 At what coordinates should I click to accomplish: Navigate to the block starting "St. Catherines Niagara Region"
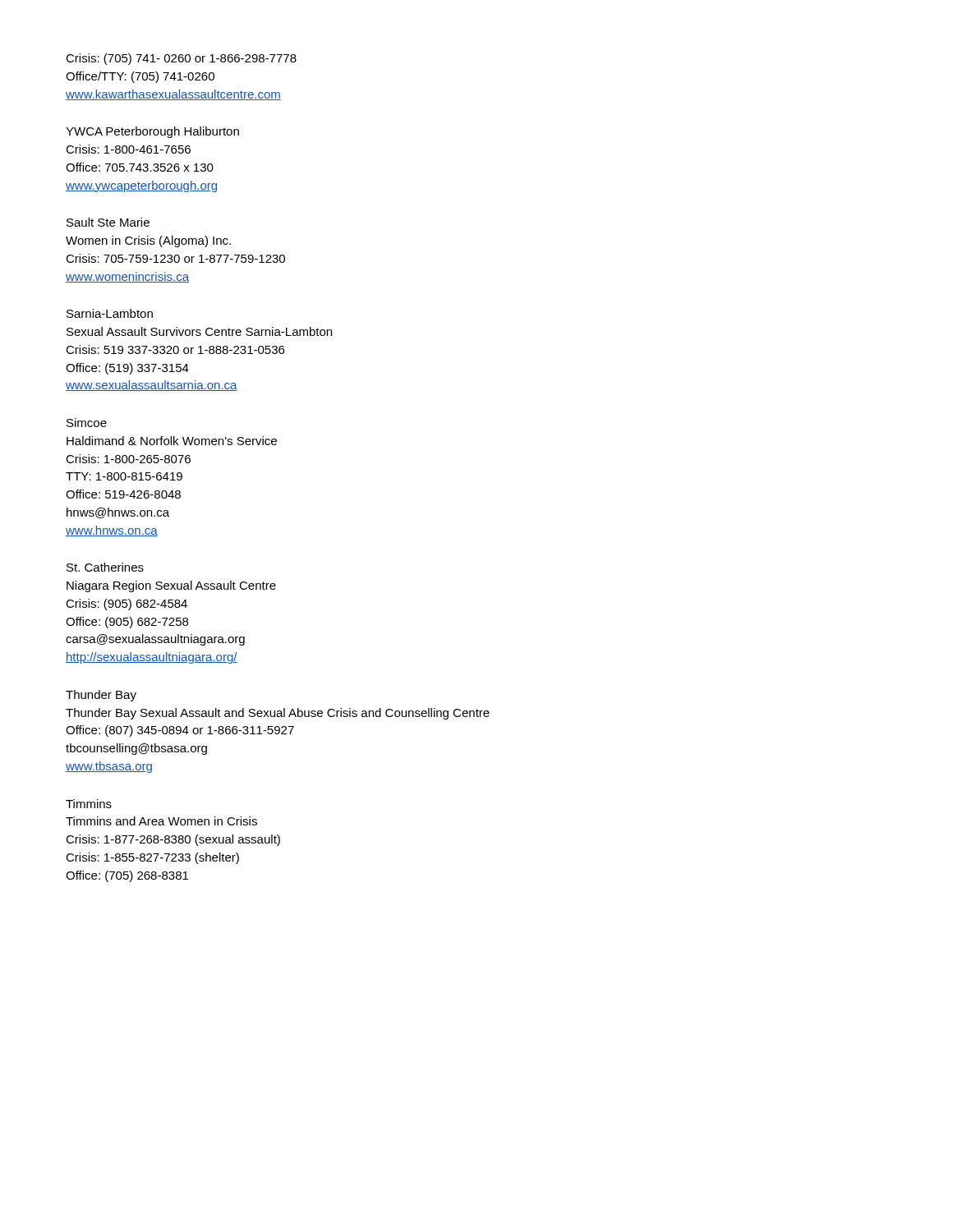pos(171,612)
